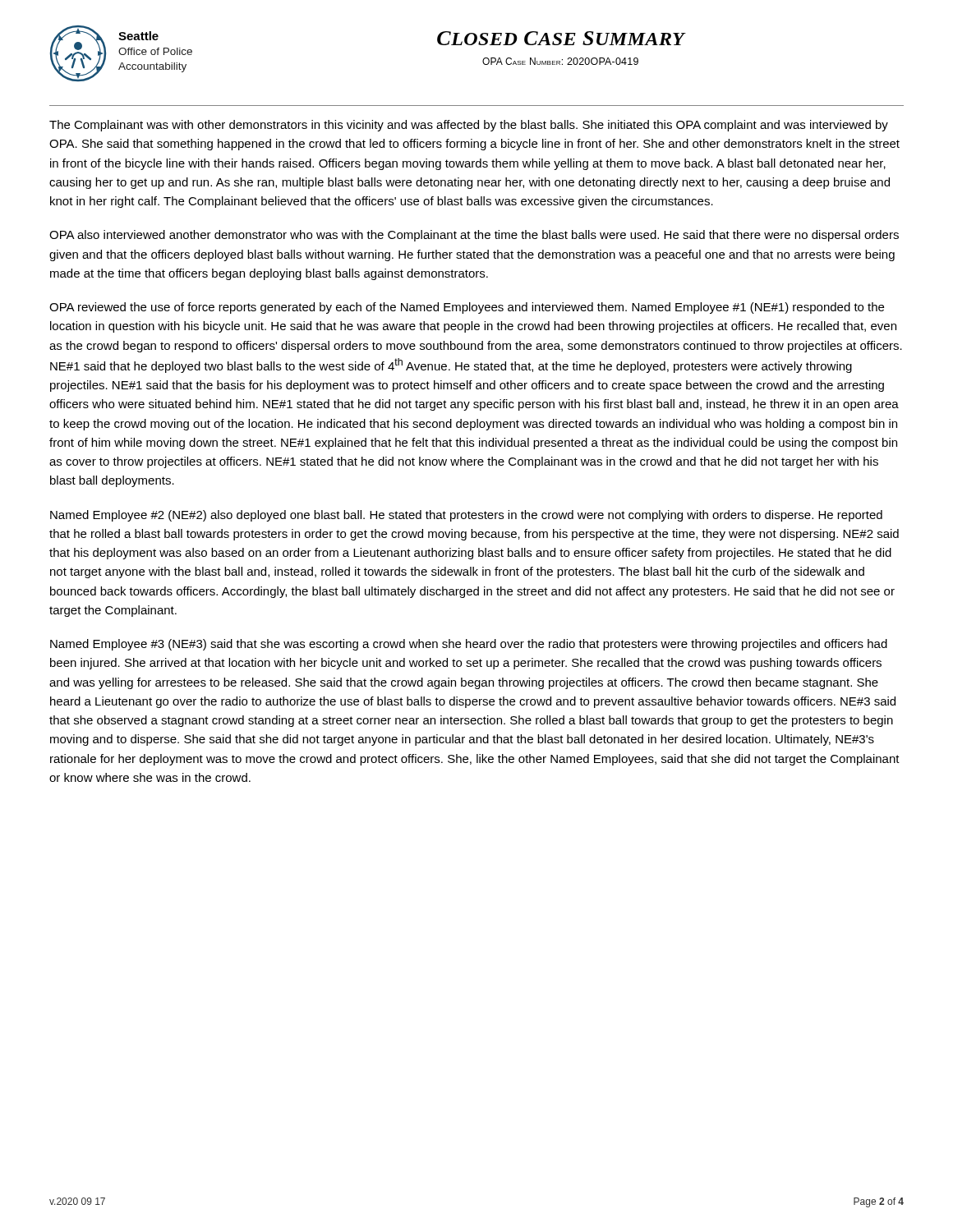Point to the text starting "OPA reviewed the use of"

click(476, 394)
